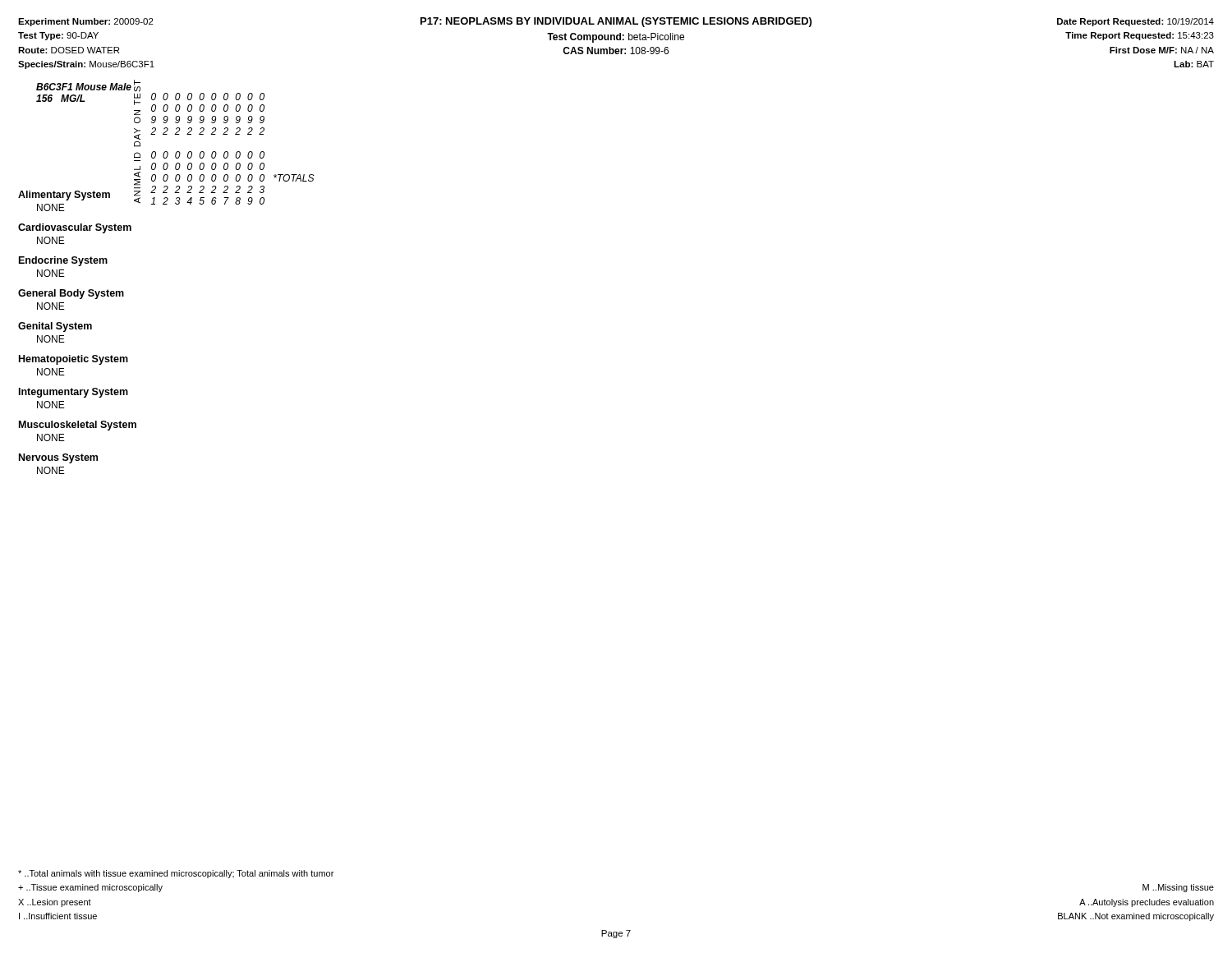Image resolution: width=1232 pixels, height=953 pixels.
Task: Click on the section header that reads "General Body System"
Action: 71,293
